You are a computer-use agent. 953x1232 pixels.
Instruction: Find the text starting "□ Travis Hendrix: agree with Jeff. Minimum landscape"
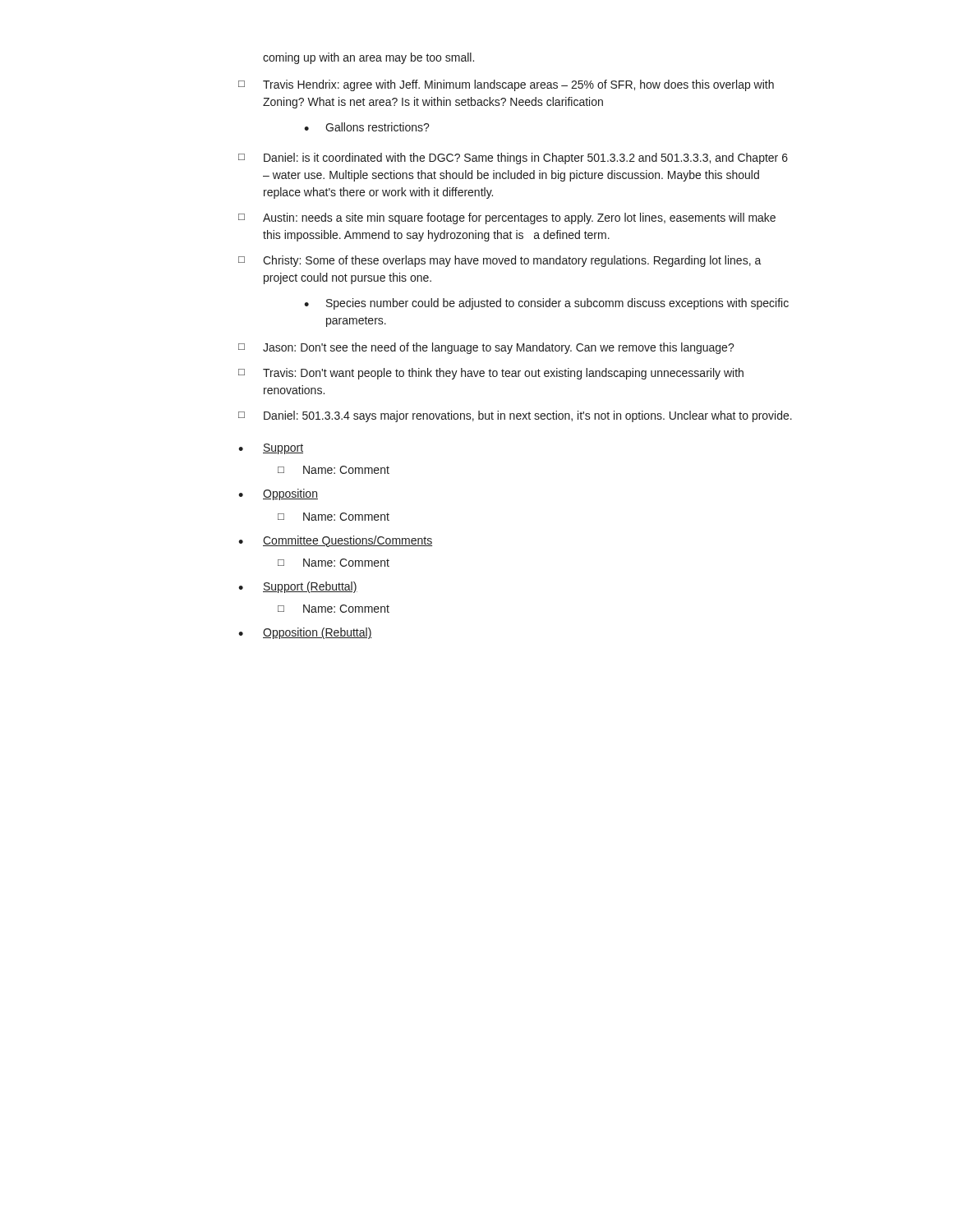tap(518, 94)
